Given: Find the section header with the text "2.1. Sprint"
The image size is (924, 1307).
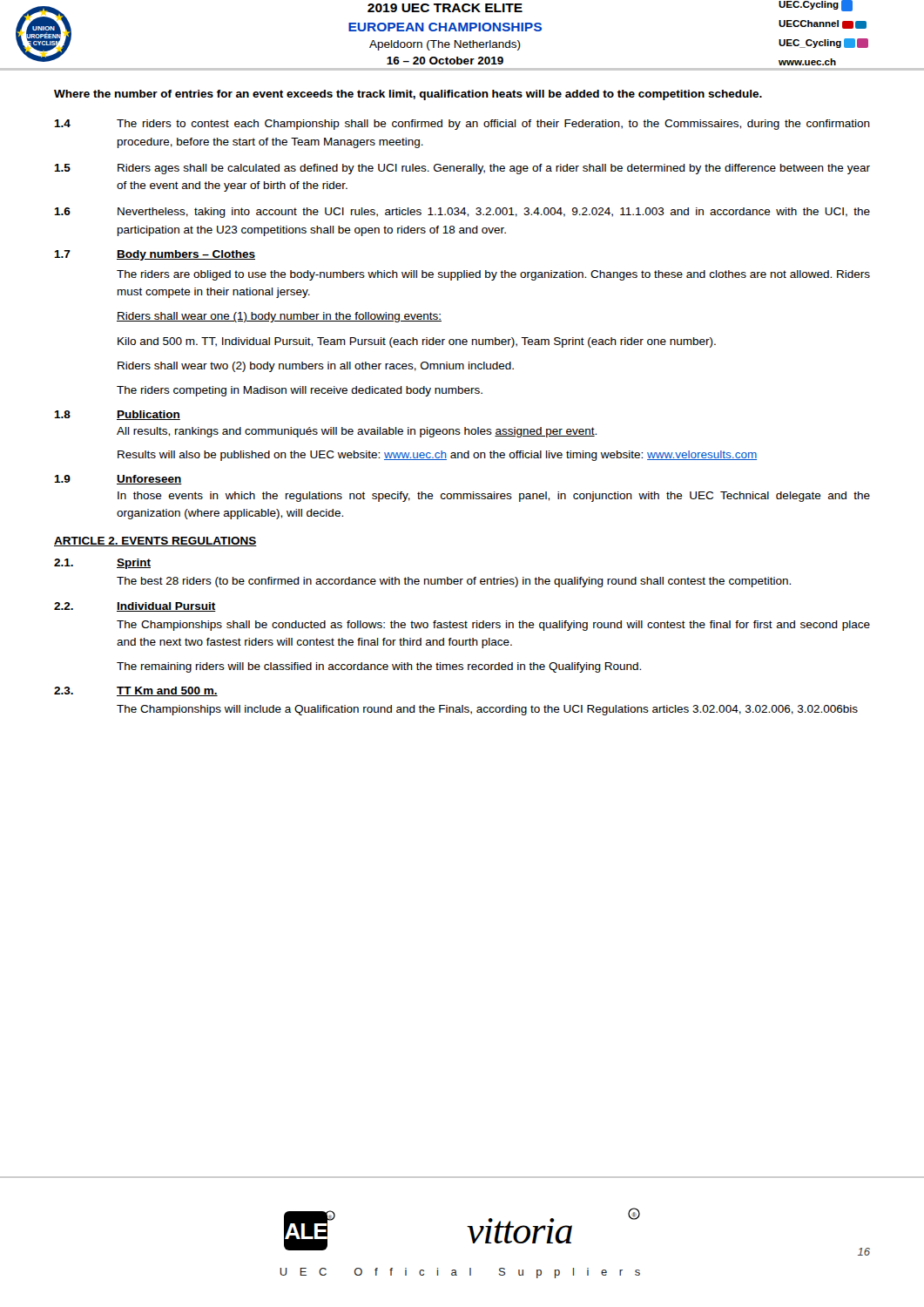Looking at the screenshot, I should 68,563.
